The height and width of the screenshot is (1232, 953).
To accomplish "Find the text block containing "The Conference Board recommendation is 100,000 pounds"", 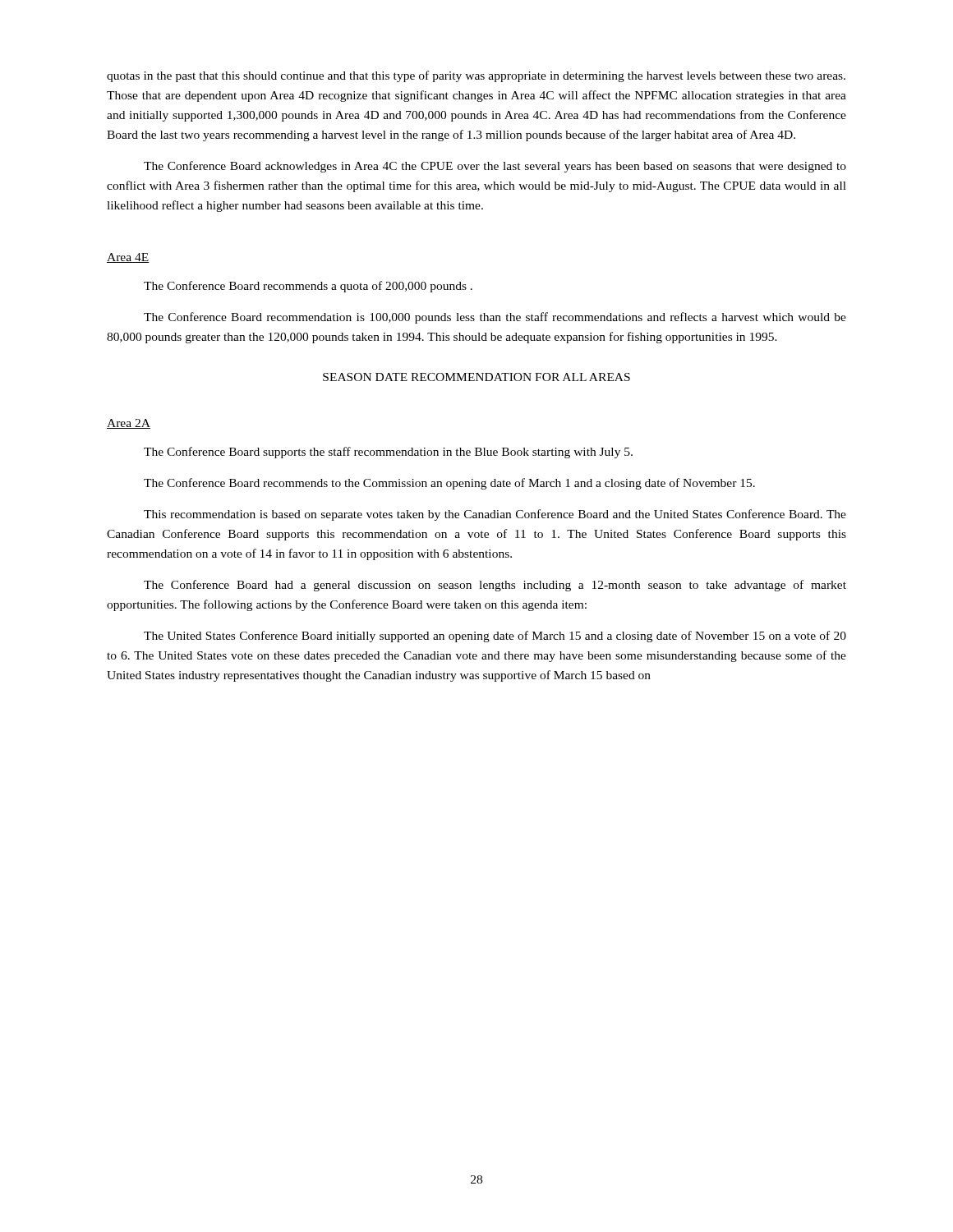I will click(x=476, y=327).
